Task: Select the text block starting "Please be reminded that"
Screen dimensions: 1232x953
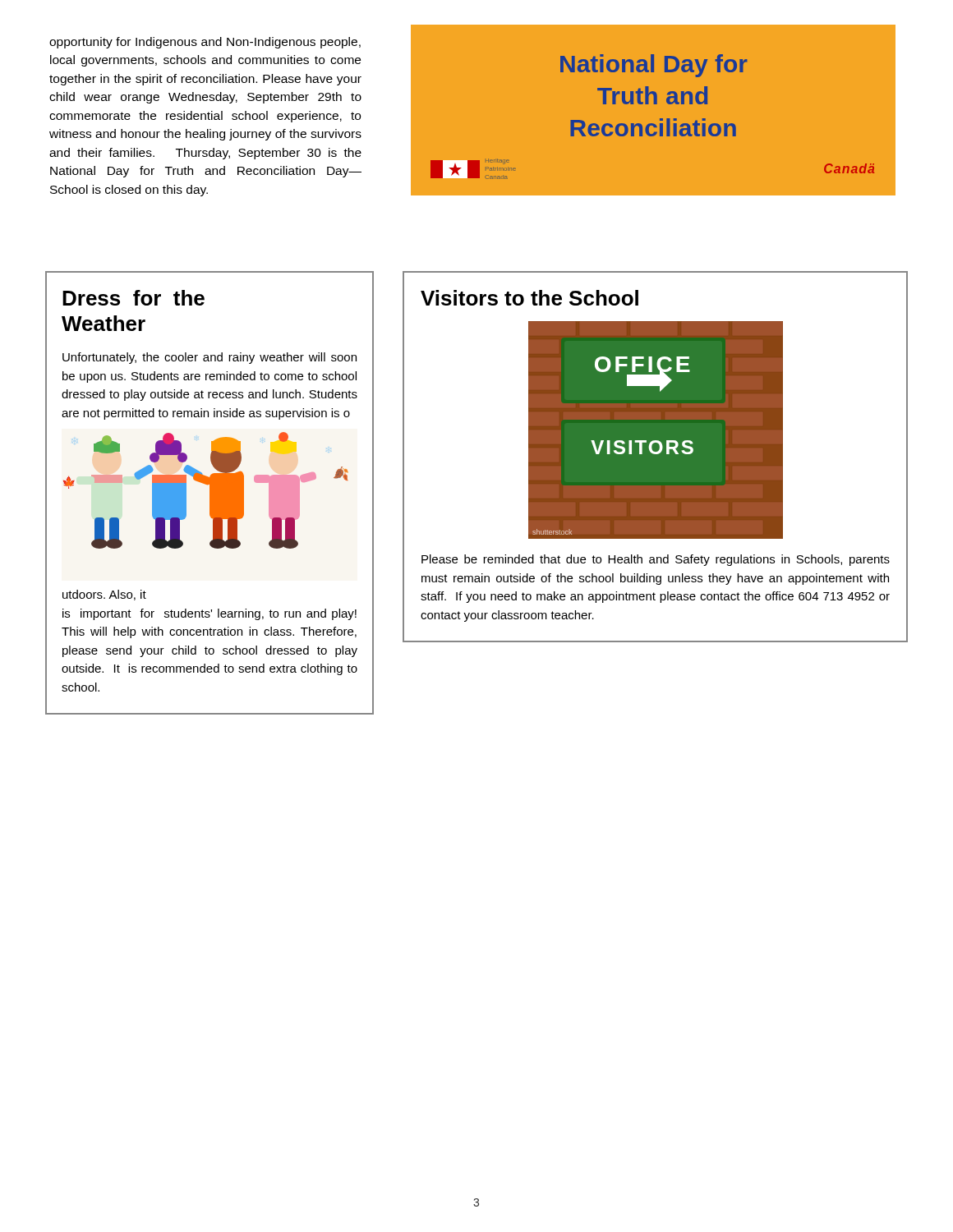Action: pos(655,587)
